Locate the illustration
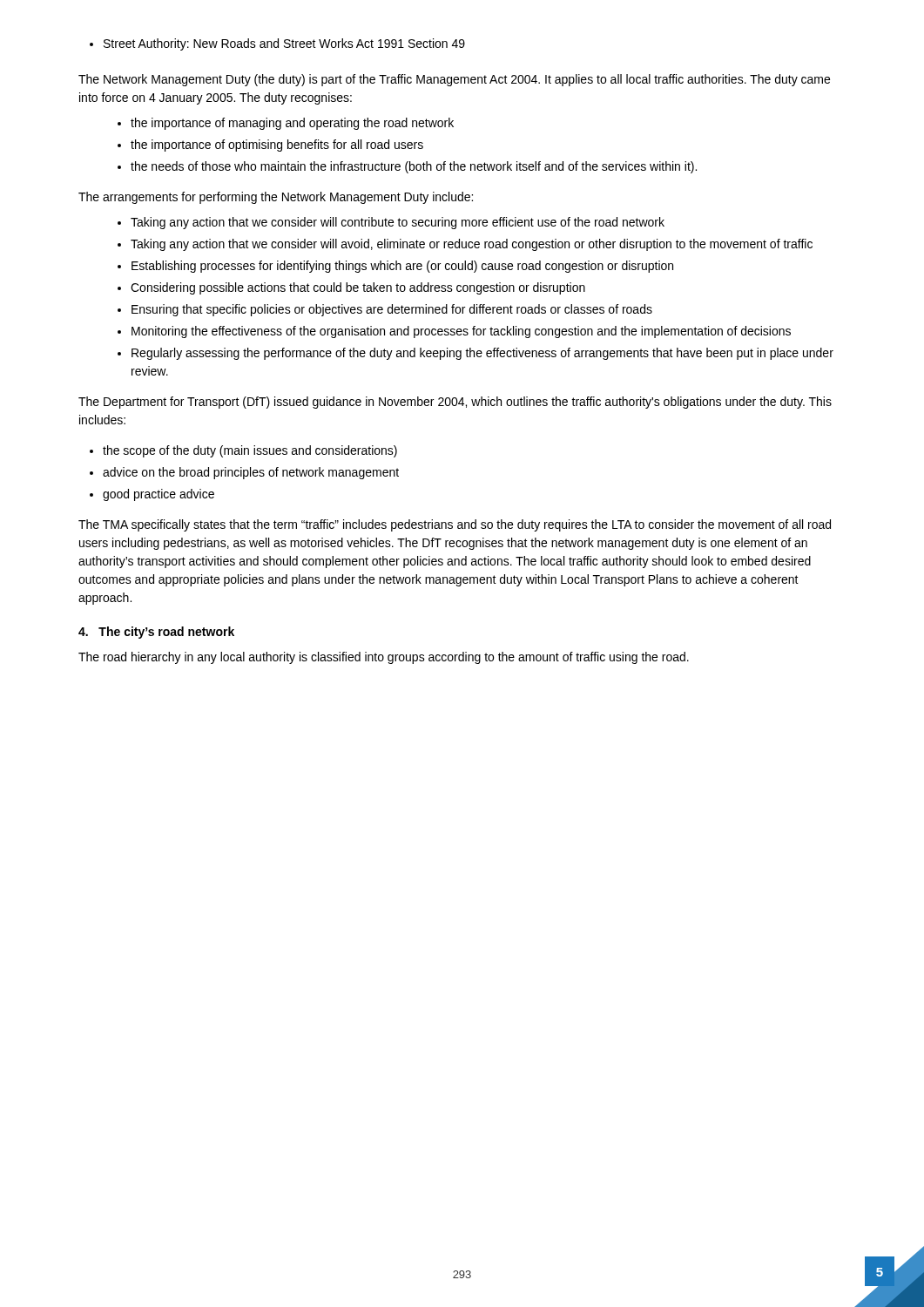924x1307 pixels. pos(872,1268)
